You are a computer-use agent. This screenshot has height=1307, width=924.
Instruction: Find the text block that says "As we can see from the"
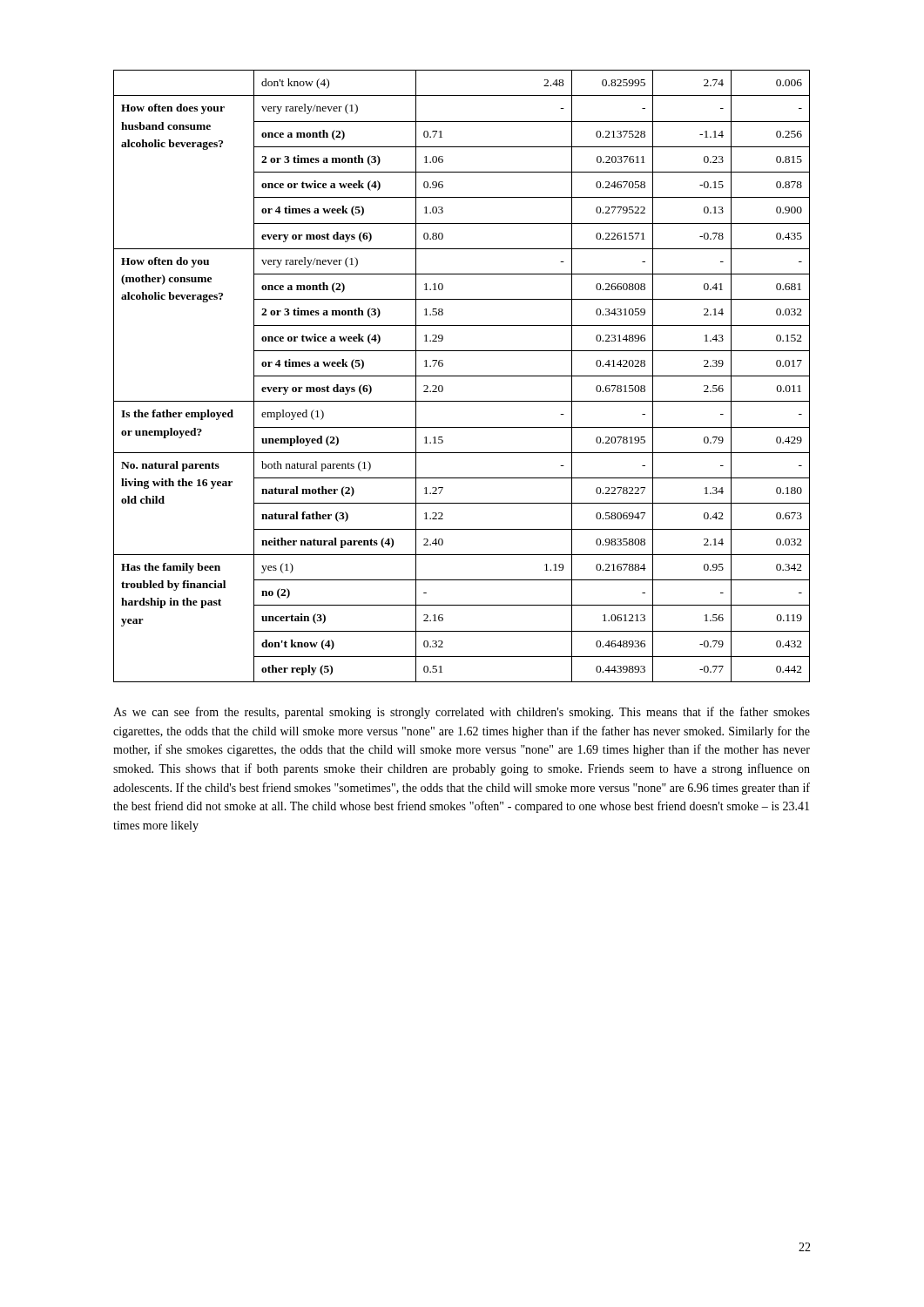coord(462,769)
